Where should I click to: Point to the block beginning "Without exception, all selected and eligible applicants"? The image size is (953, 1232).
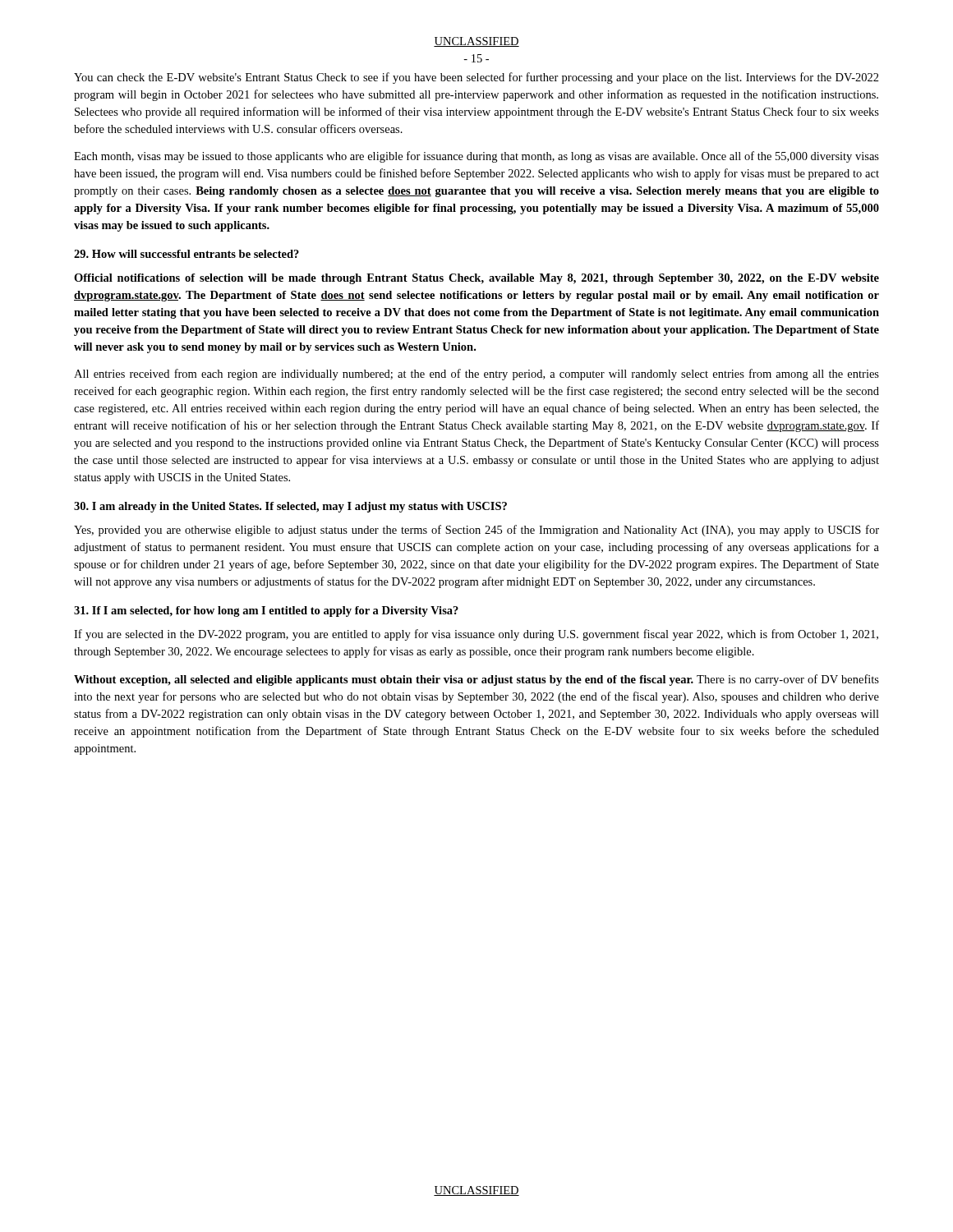(476, 713)
